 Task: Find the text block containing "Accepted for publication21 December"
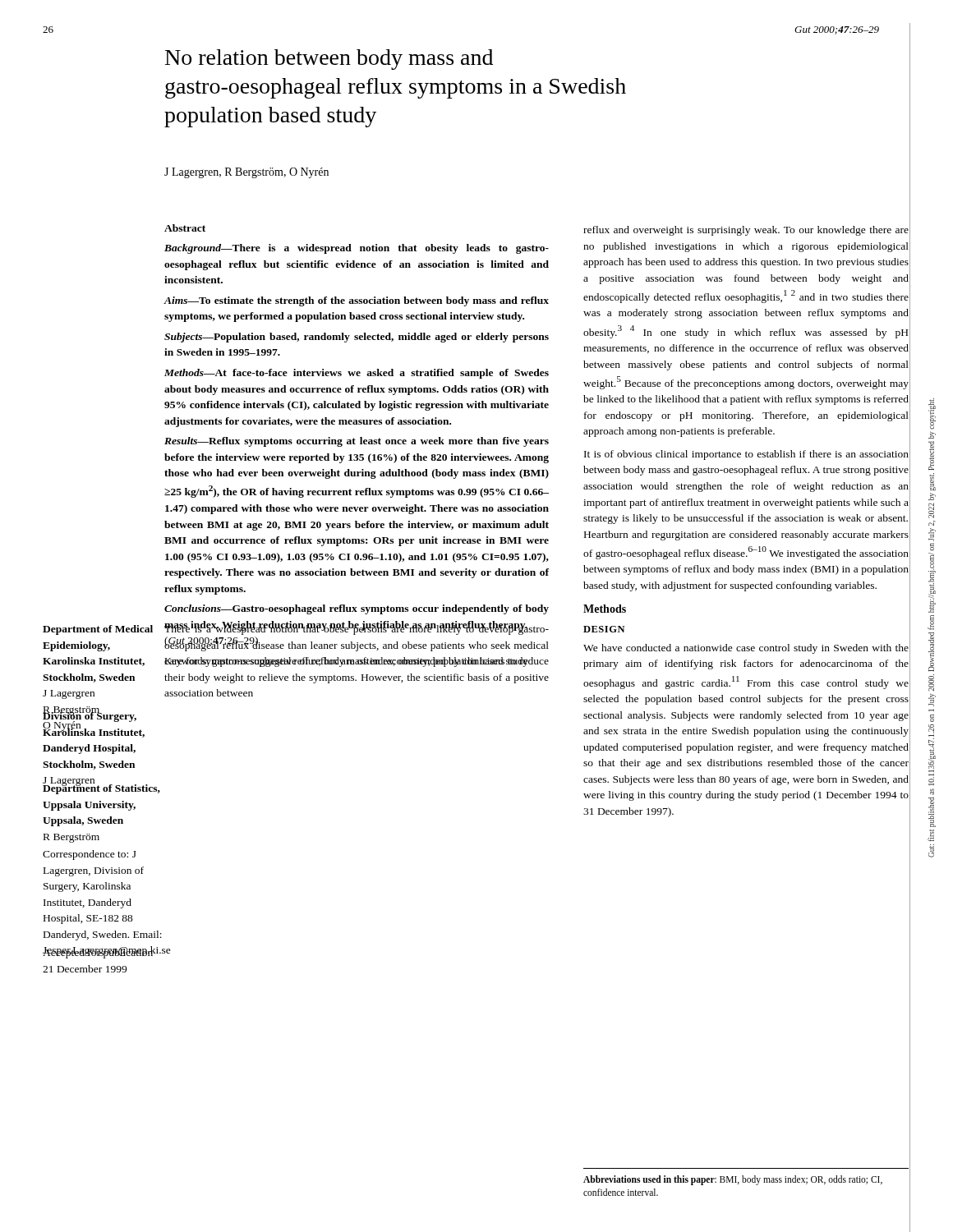tap(103, 961)
